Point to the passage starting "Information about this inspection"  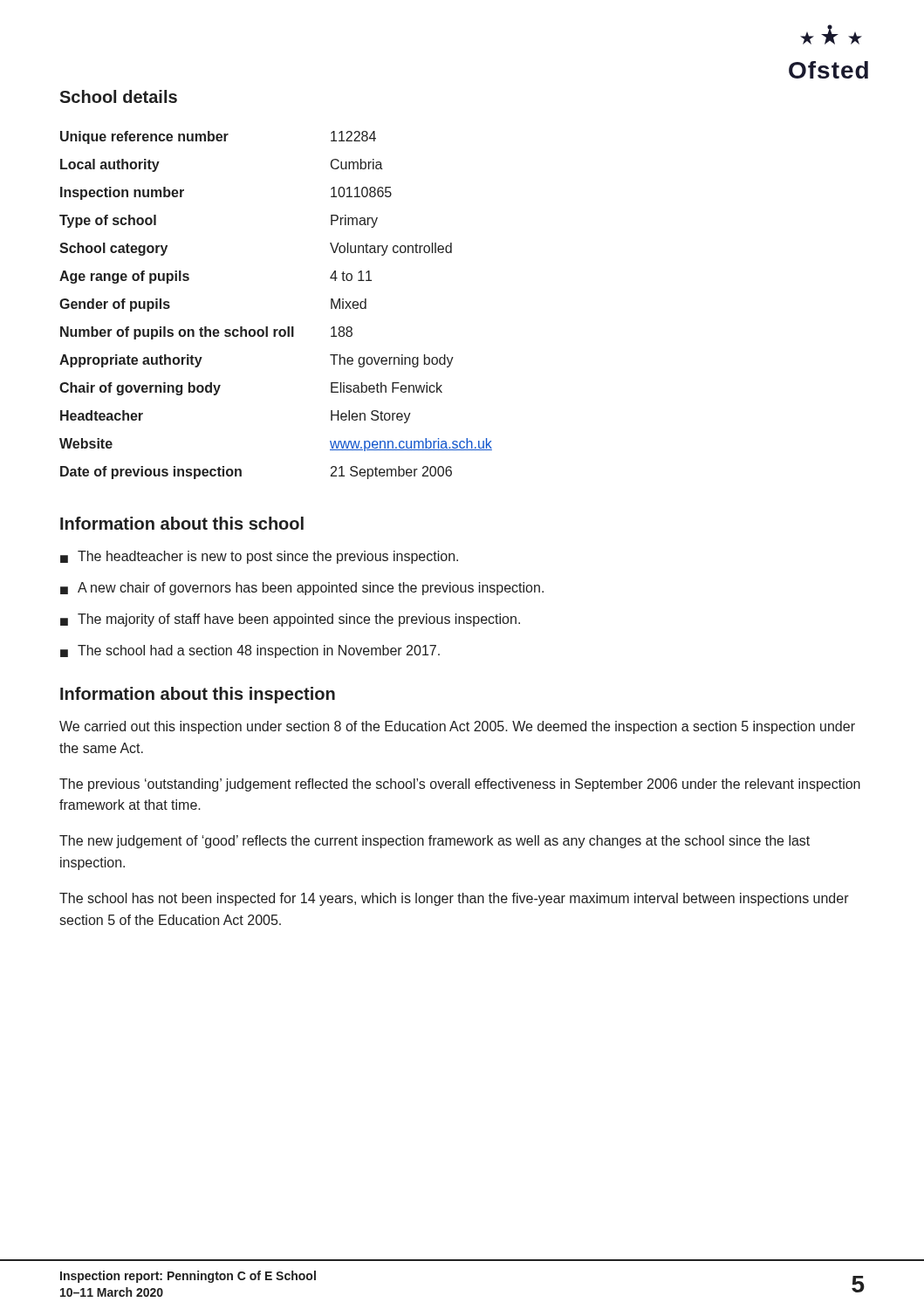(x=197, y=694)
